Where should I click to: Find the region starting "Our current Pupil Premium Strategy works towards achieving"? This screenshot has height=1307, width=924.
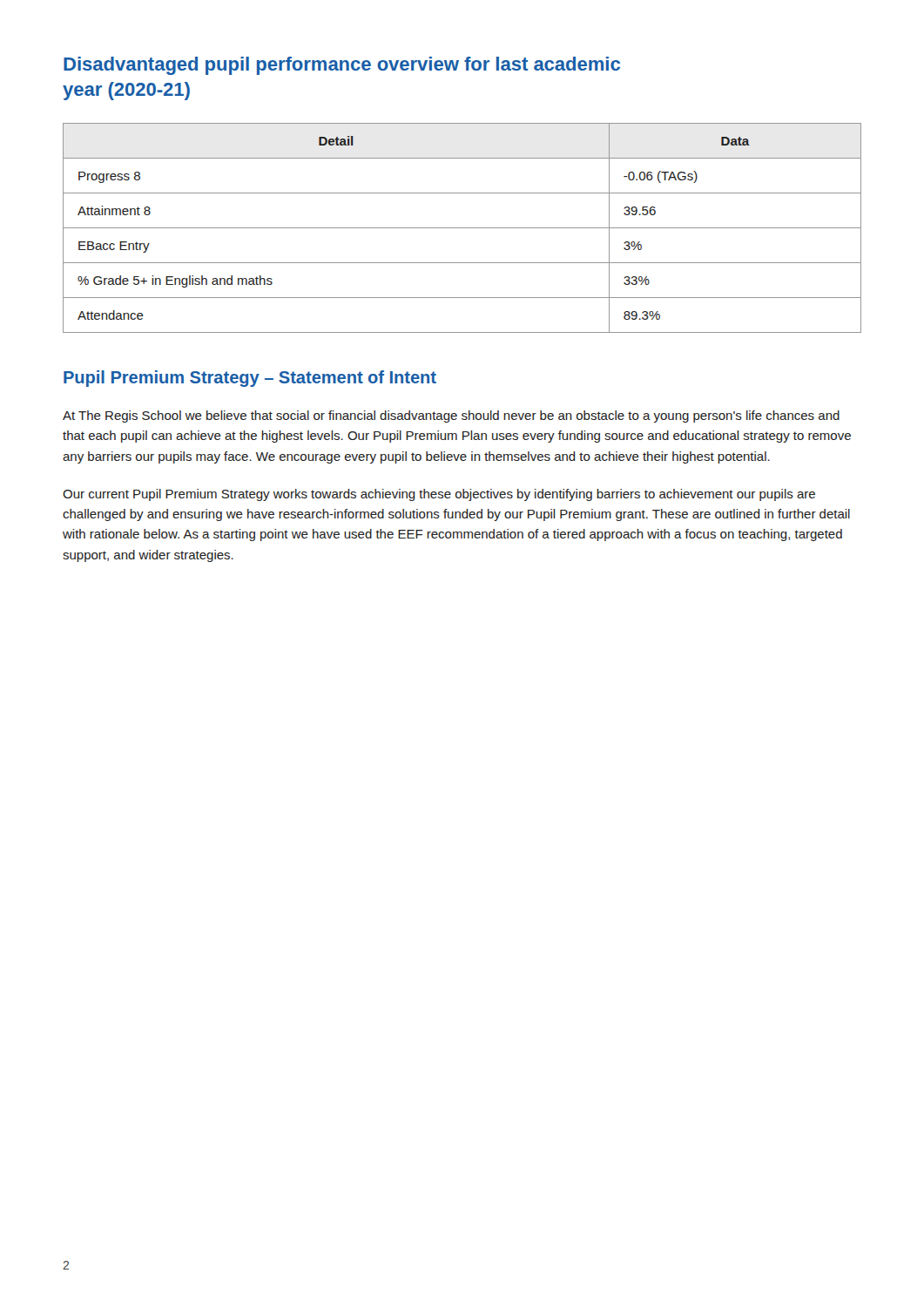click(x=457, y=524)
